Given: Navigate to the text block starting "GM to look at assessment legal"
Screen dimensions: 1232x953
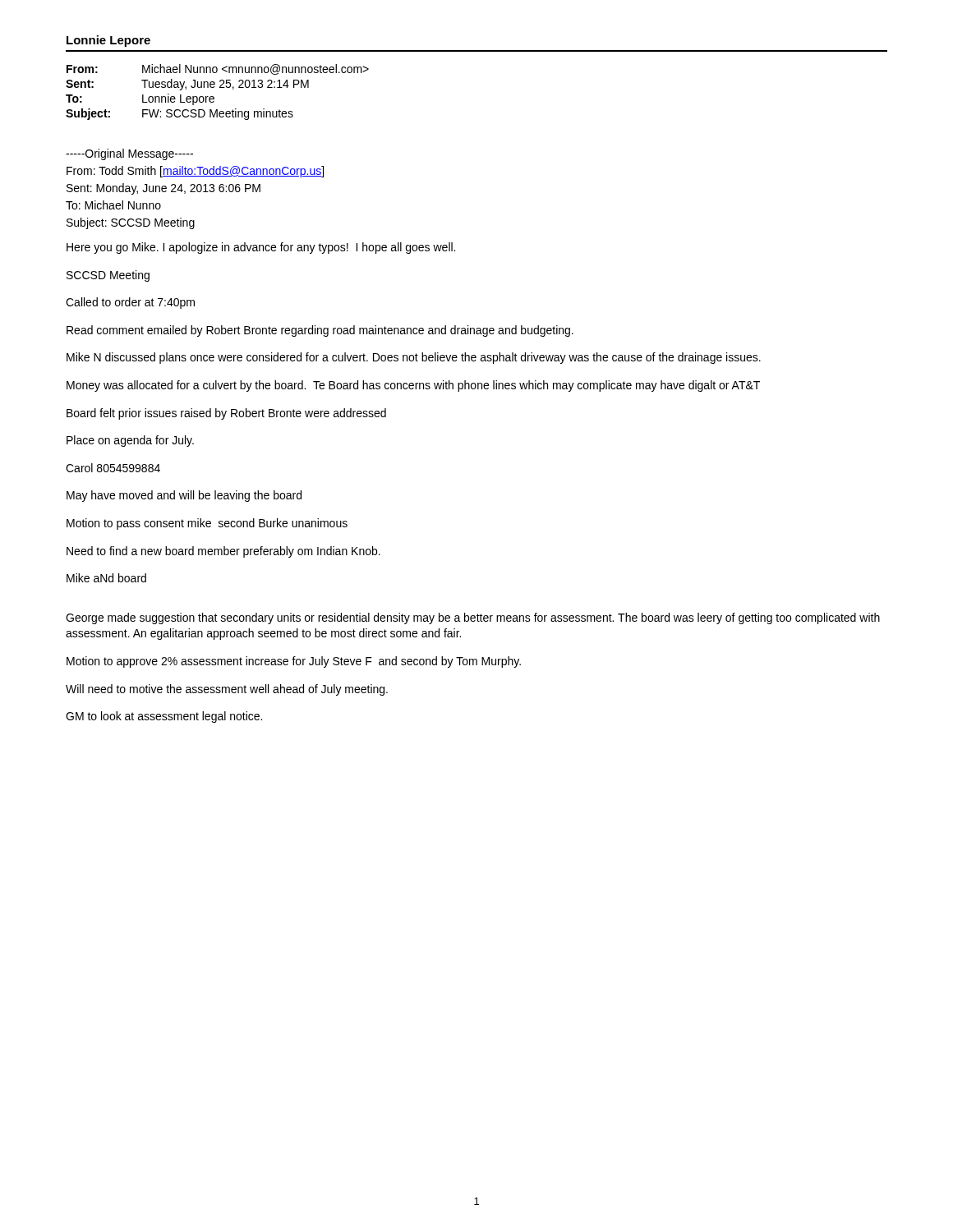Looking at the screenshot, I should click(165, 716).
